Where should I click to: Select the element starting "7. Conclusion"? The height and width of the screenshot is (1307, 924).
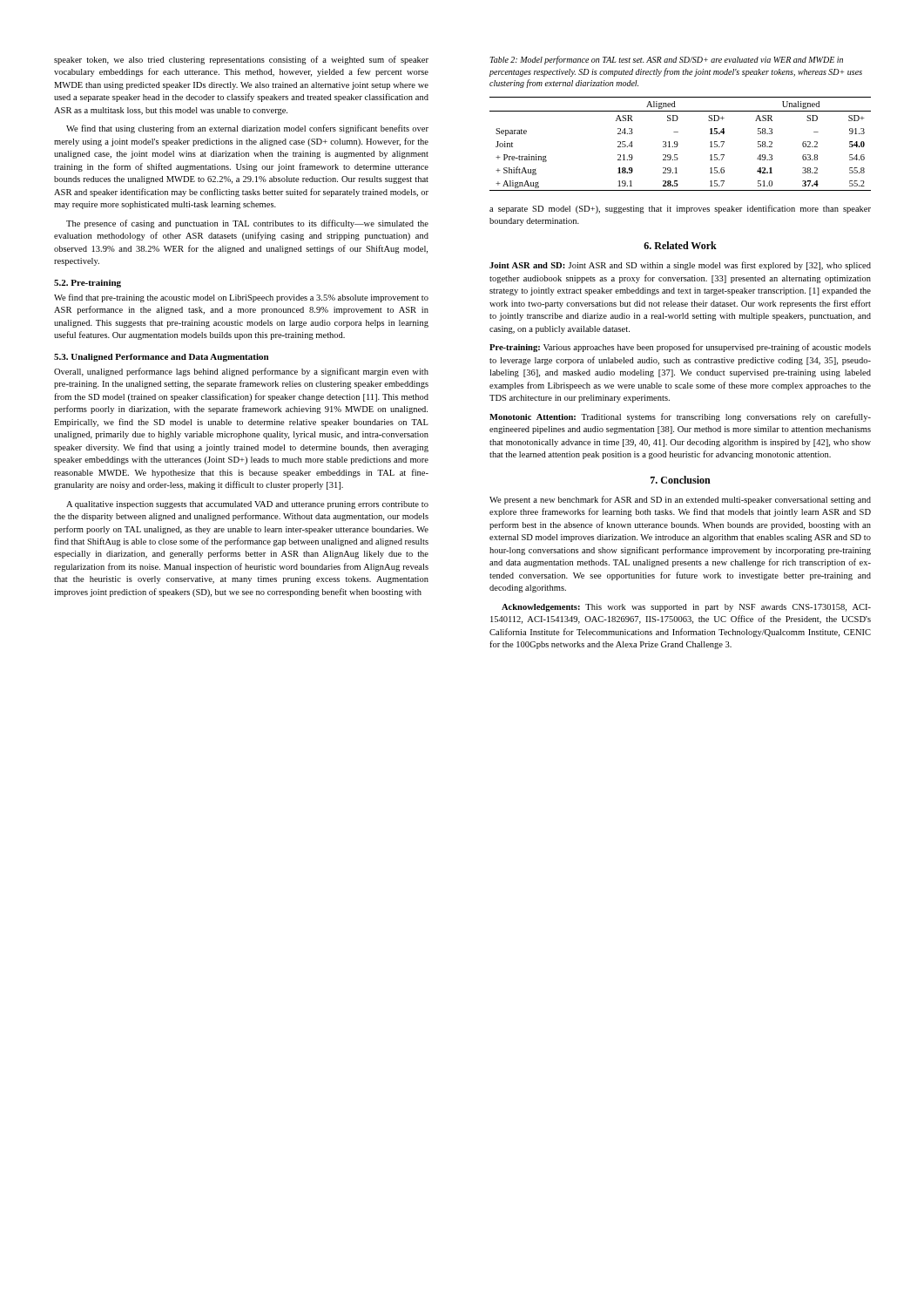tap(680, 480)
